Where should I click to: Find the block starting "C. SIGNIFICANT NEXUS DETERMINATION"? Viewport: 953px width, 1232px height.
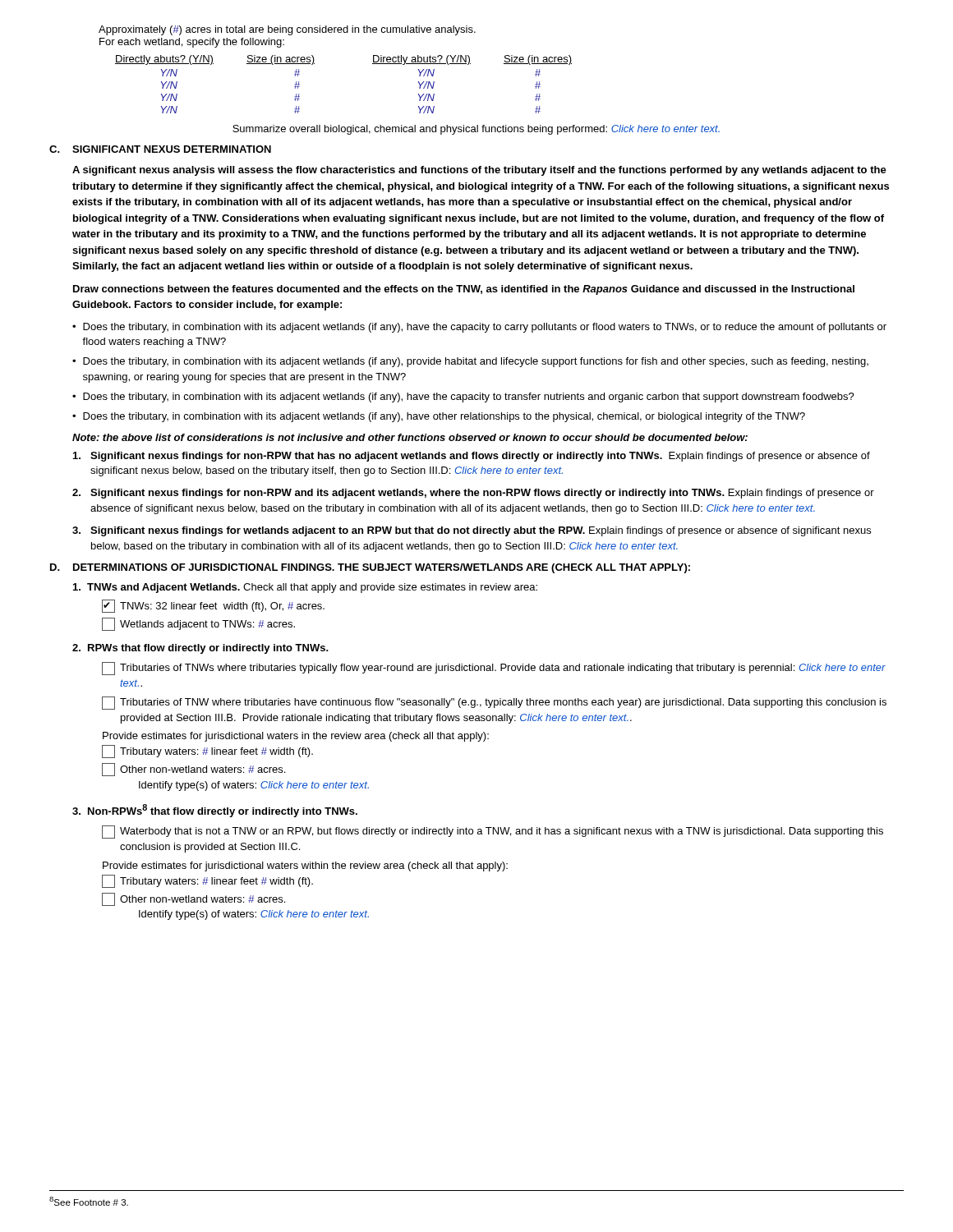coord(160,149)
